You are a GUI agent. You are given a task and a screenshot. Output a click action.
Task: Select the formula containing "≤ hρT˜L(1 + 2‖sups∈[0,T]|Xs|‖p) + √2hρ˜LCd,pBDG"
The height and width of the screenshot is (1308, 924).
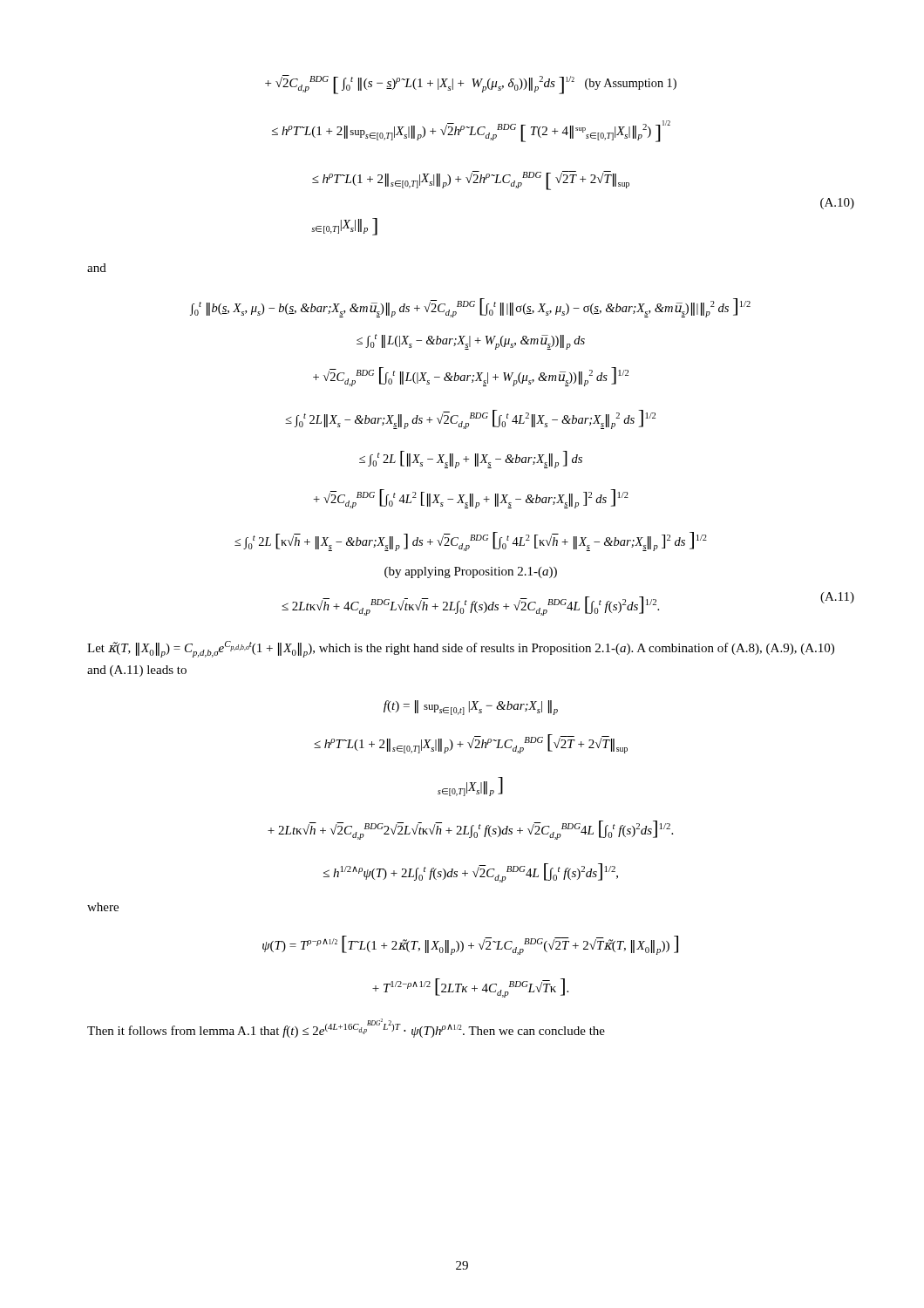pyautogui.click(x=471, y=132)
